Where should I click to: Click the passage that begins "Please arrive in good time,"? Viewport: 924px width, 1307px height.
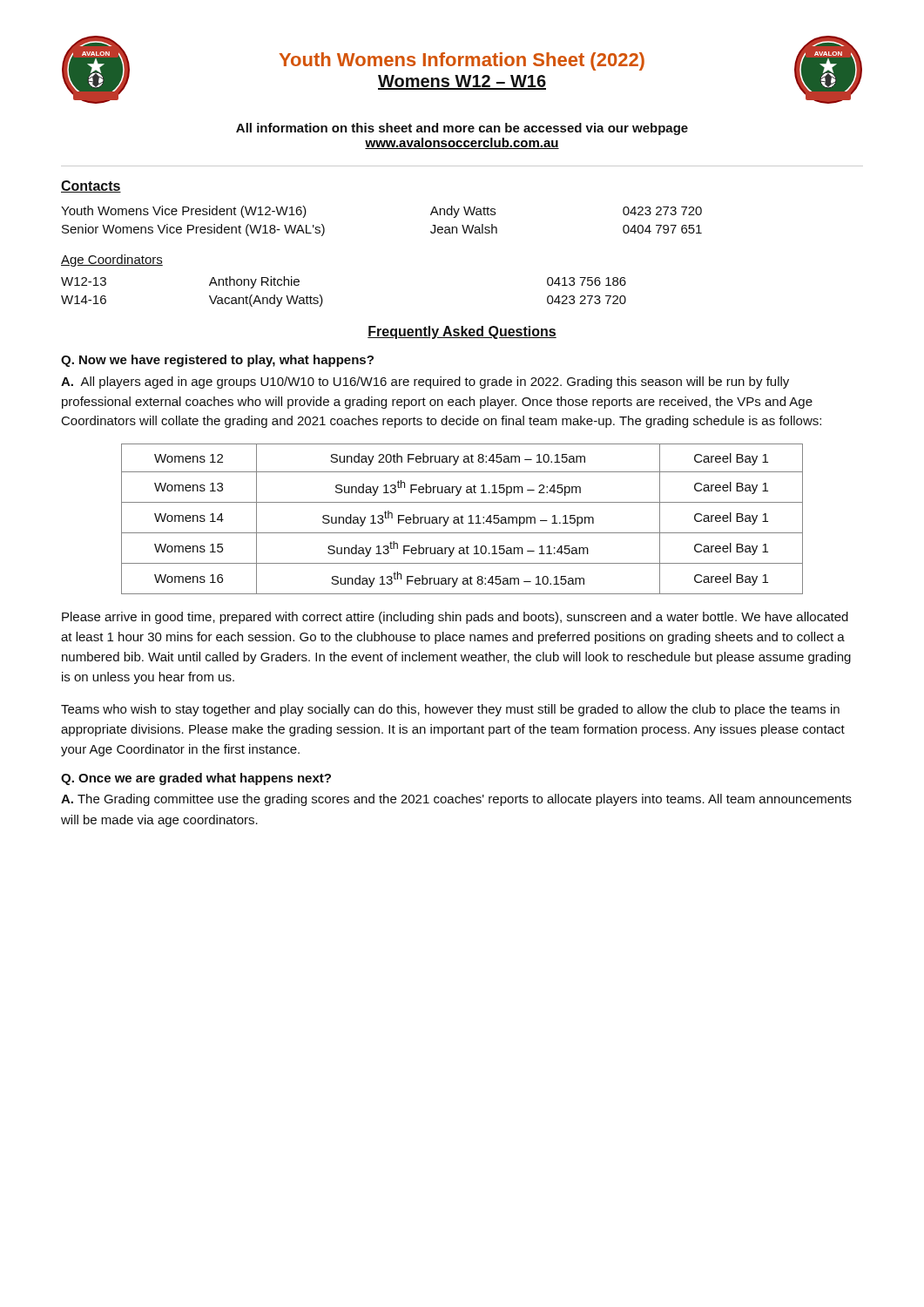pyautogui.click(x=456, y=646)
